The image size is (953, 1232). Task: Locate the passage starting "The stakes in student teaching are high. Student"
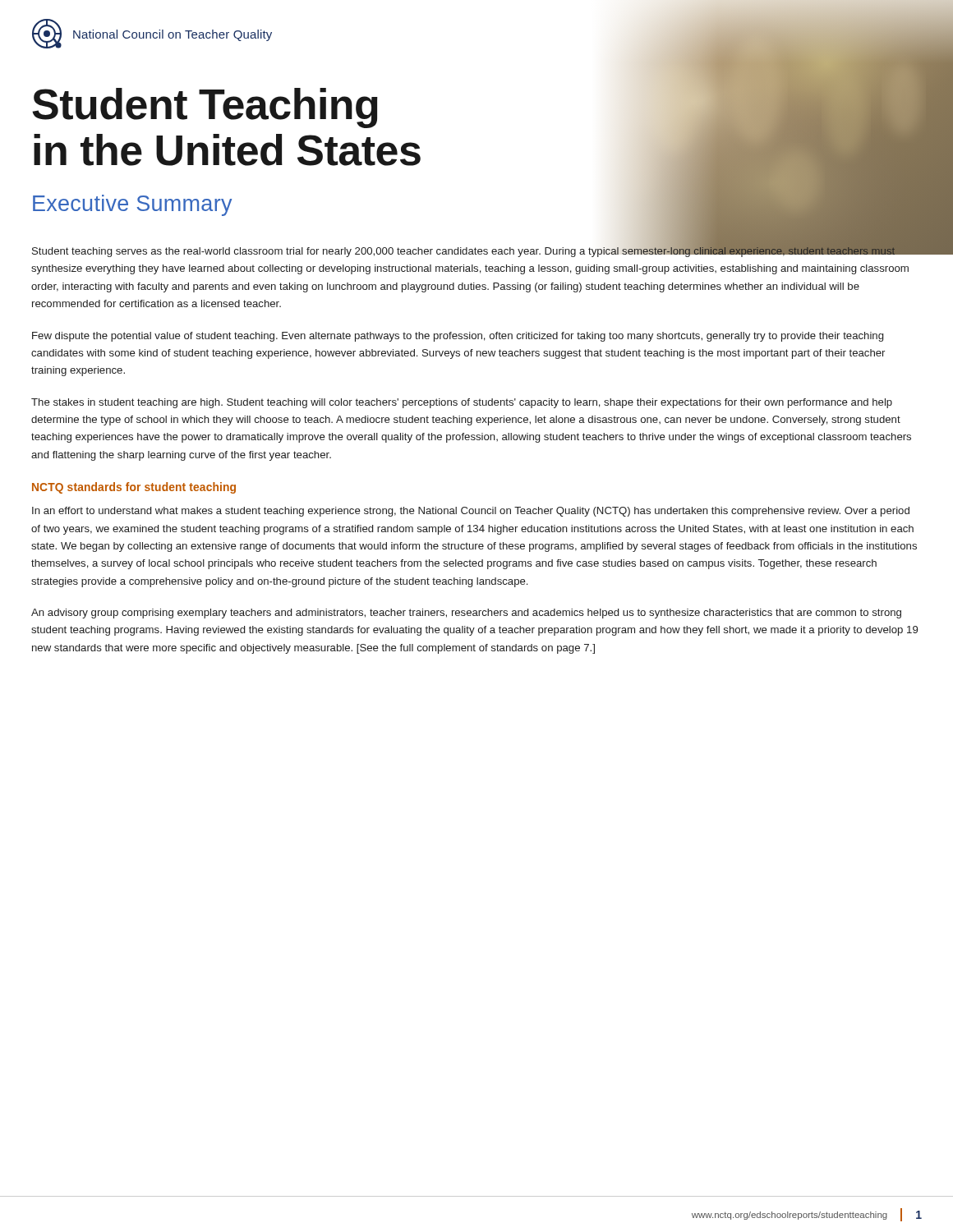pyautogui.click(x=471, y=428)
